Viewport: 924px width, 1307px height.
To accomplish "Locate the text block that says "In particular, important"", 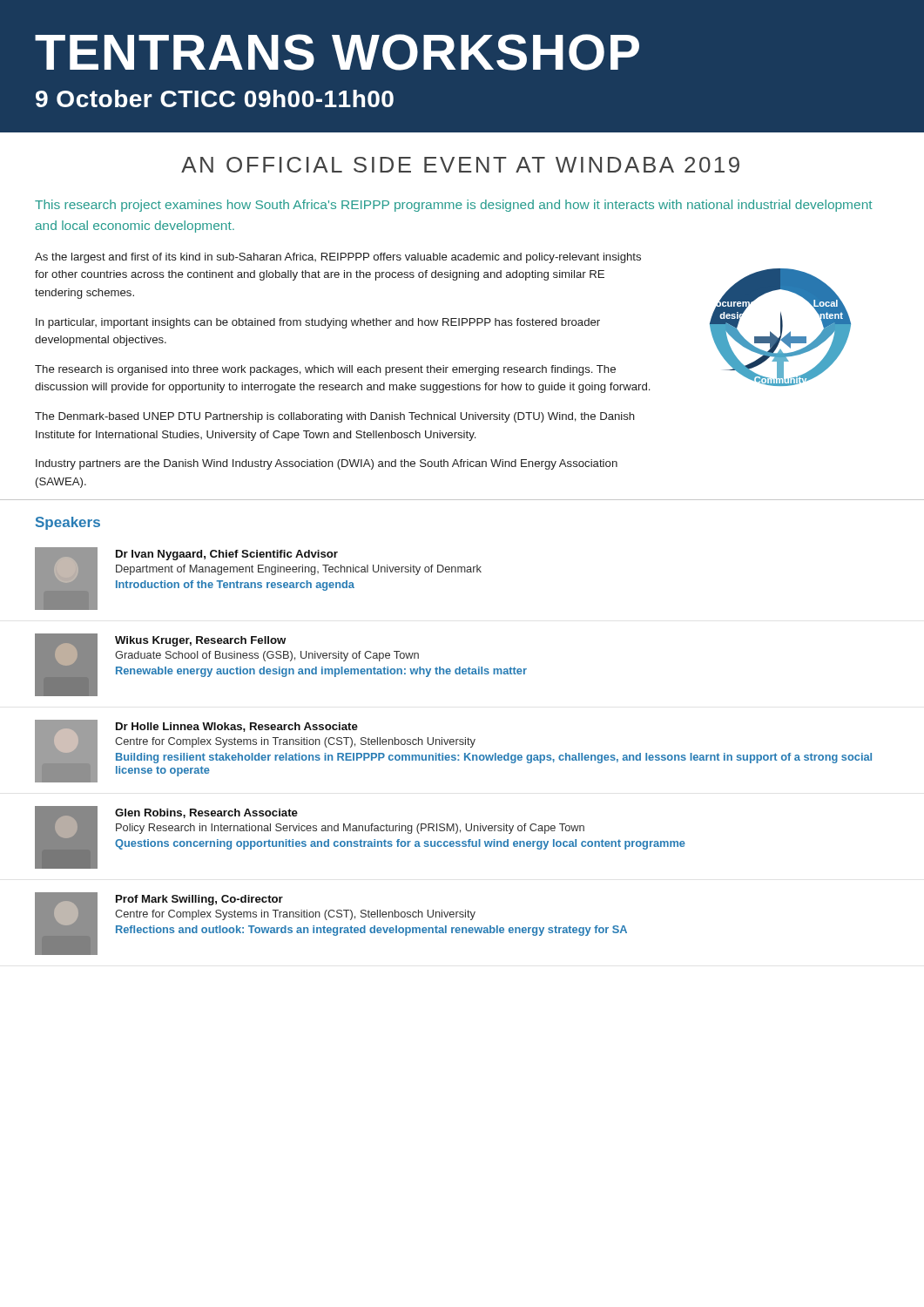I will coord(318,331).
